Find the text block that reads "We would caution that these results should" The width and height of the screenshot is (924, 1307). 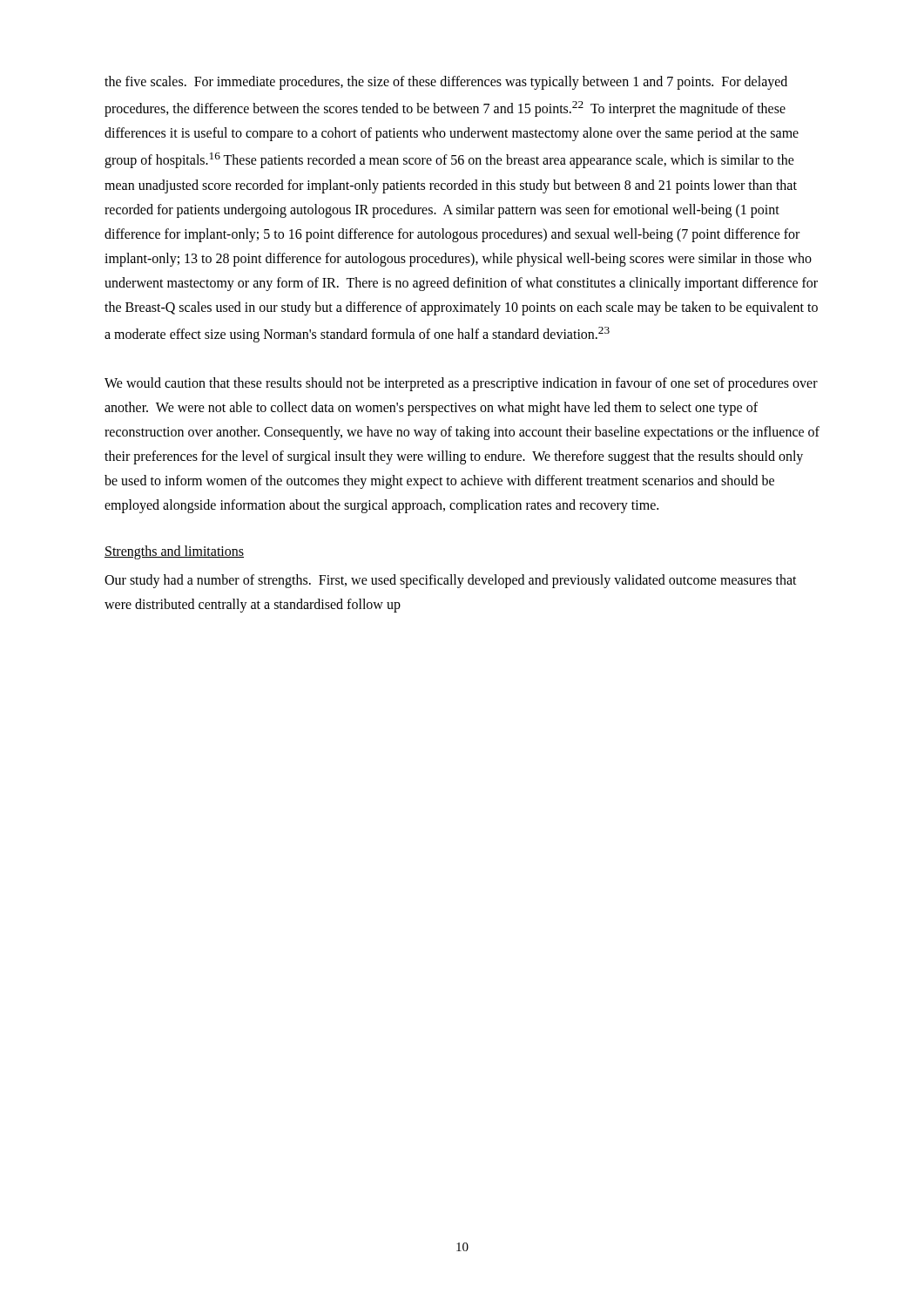(x=462, y=444)
